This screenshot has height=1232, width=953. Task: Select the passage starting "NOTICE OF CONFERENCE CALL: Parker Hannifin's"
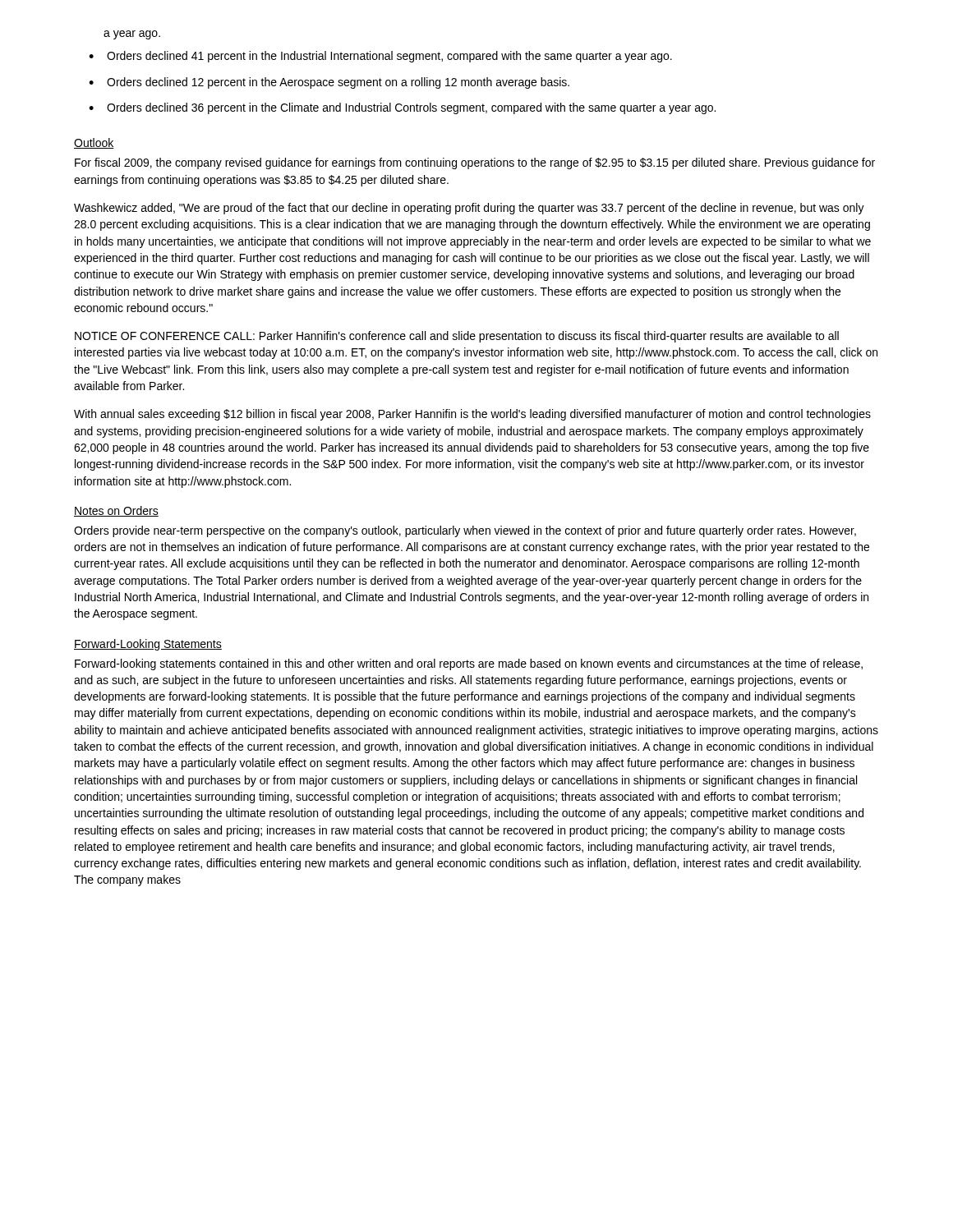(476, 361)
